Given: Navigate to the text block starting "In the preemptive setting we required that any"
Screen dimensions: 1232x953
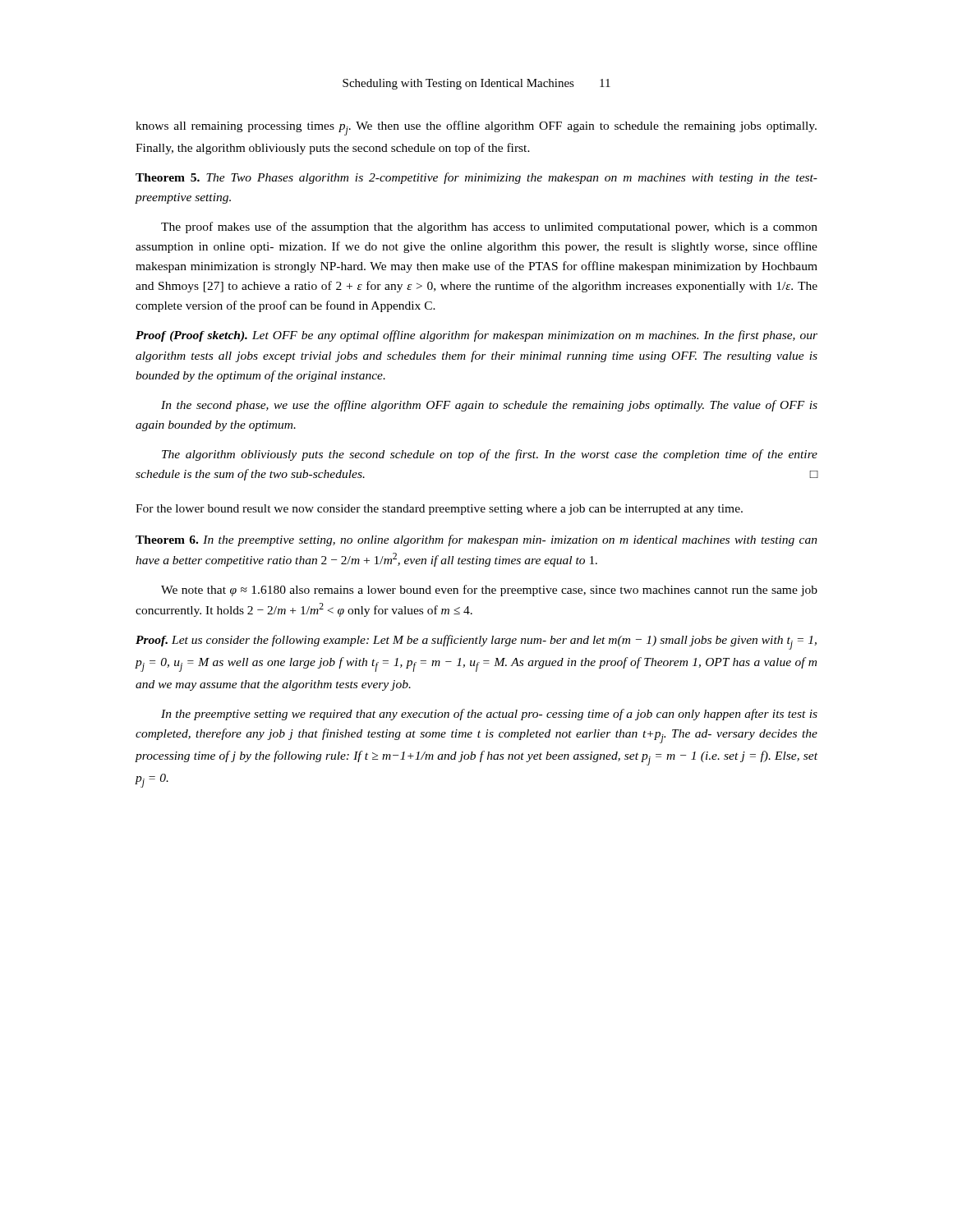Looking at the screenshot, I should point(476,747).
